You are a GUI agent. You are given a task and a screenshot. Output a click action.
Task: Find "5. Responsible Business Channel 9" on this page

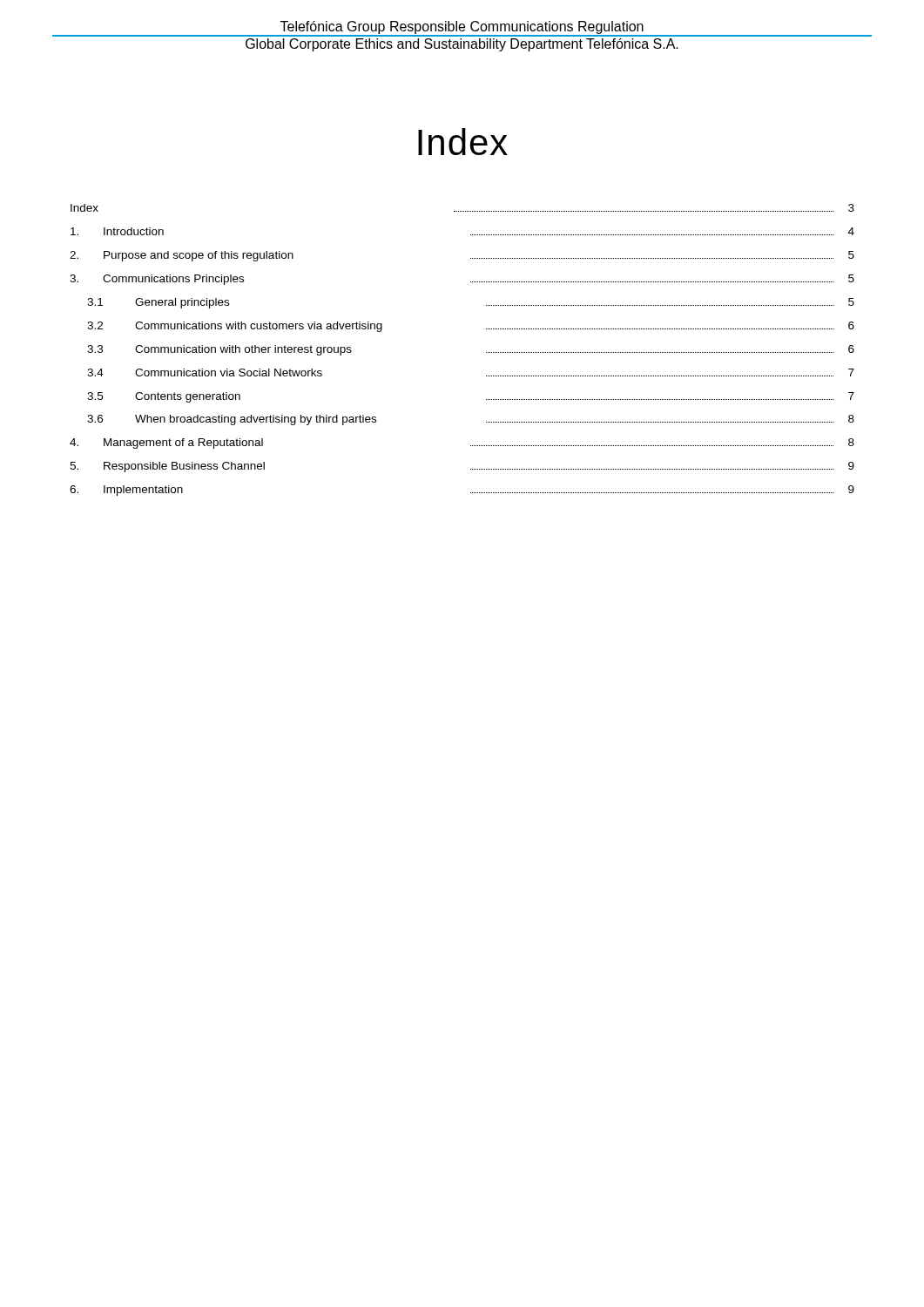point(462,467)
